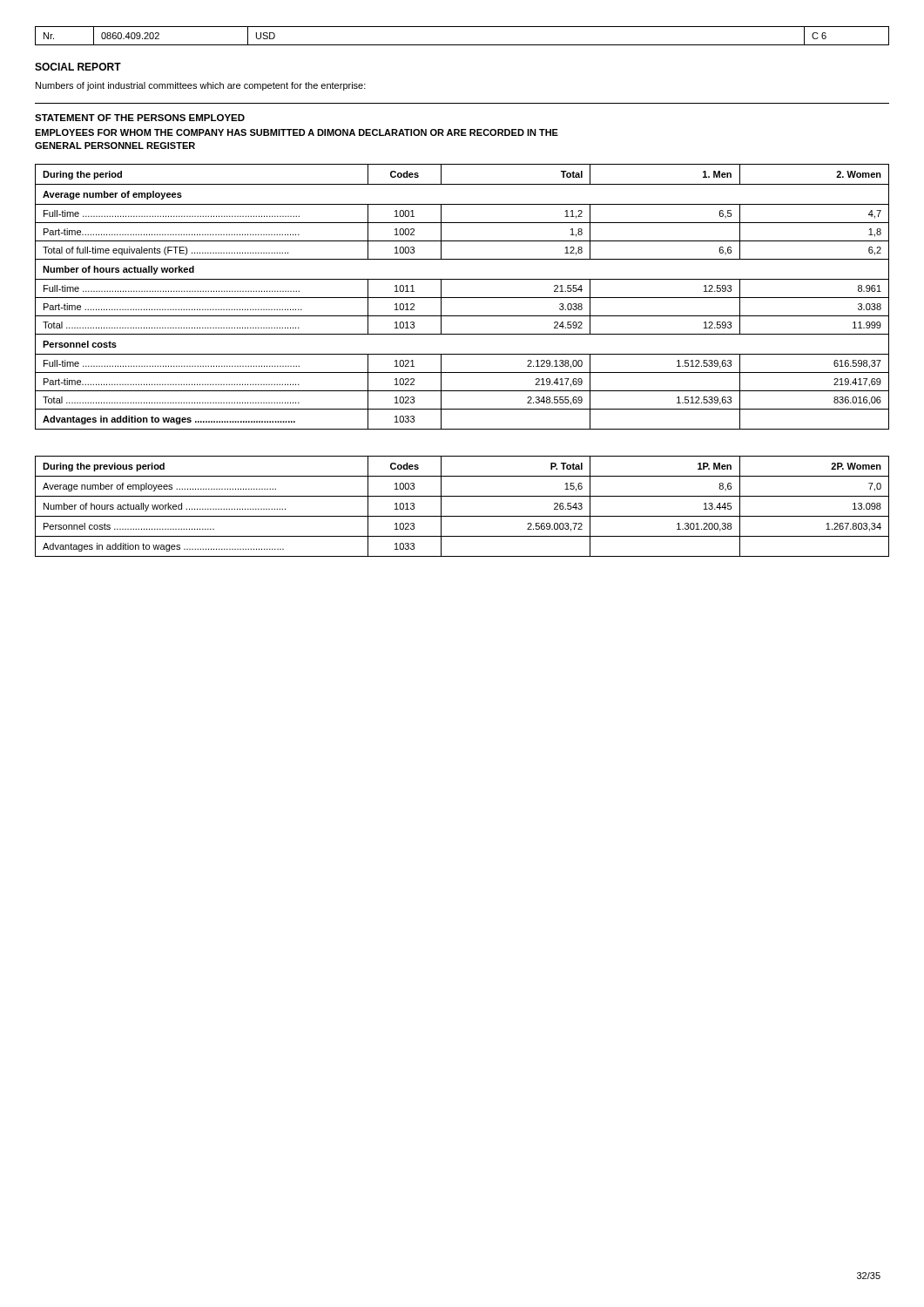This screenshot has height=1307, width=924.
Task: Navigate to the text starting "Numbers of joint"
Action: pos(200,85)
